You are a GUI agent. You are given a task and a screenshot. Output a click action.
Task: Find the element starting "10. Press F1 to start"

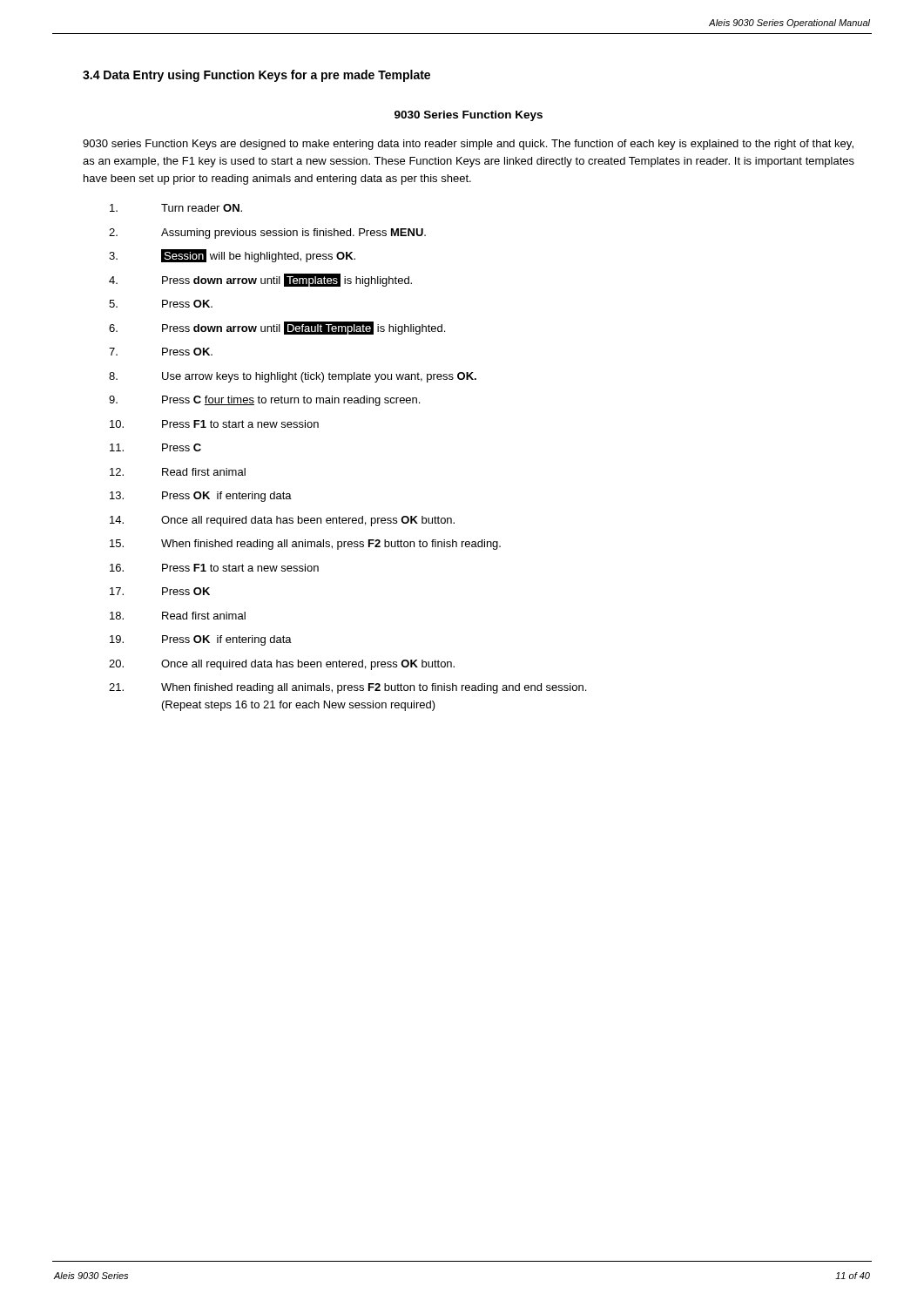[x=214, y=424]
